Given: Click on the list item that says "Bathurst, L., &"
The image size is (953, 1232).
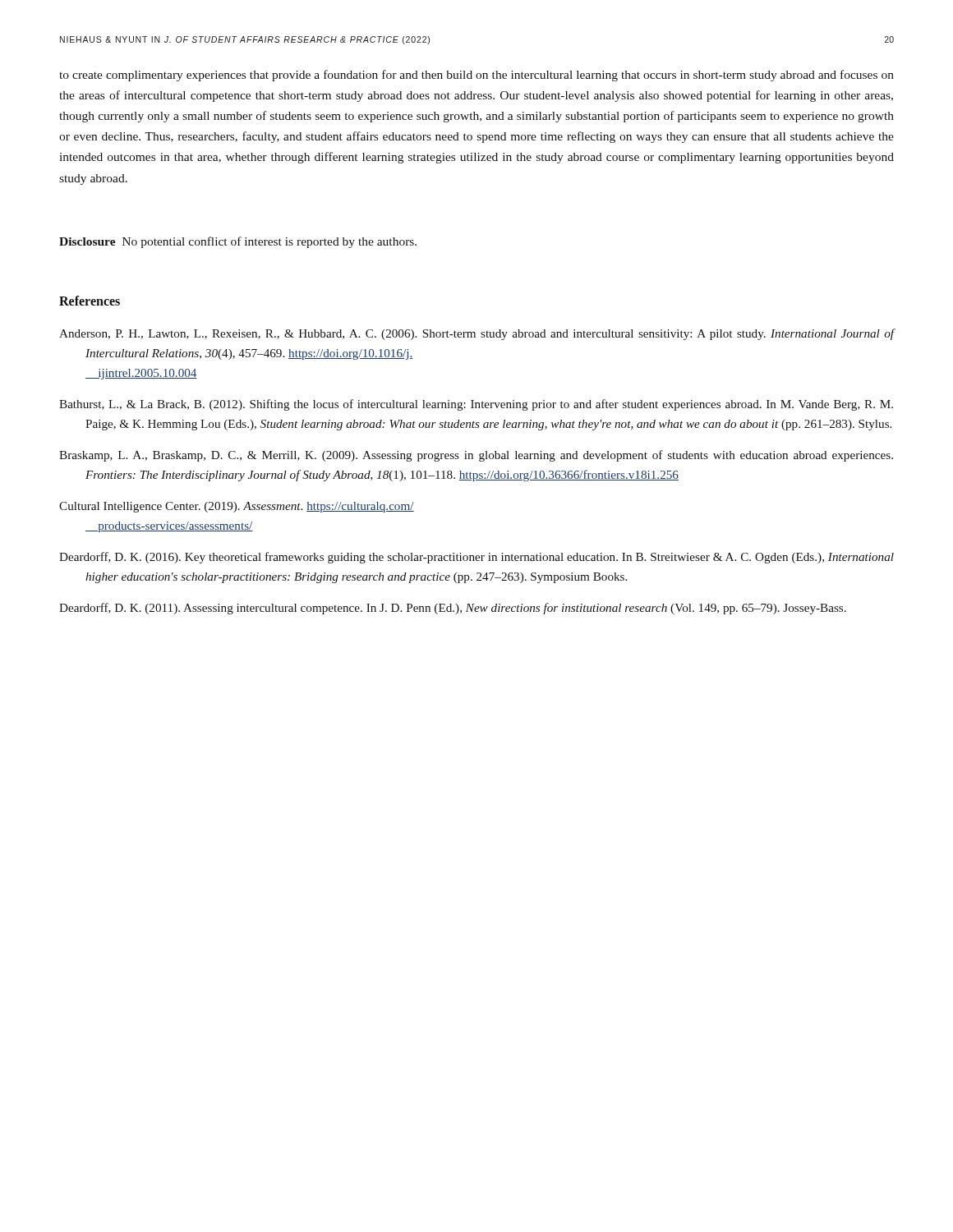Looking at the screenshot, I should [476, 413].
